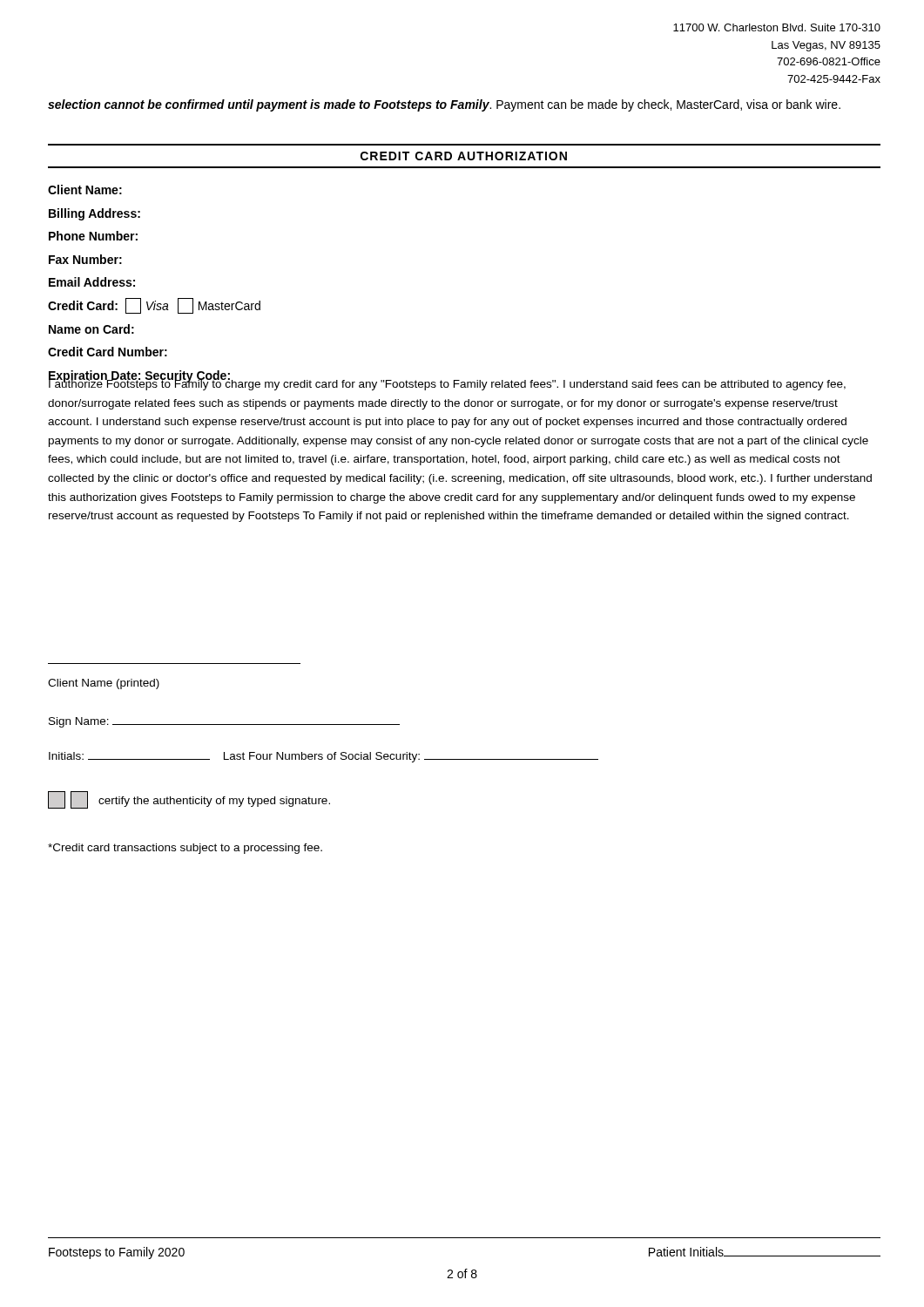
Task: Select the section header that reads "CREDIT CARD AUTHORIZATION"
Action: pyautogui.click(x=464, y=156)
